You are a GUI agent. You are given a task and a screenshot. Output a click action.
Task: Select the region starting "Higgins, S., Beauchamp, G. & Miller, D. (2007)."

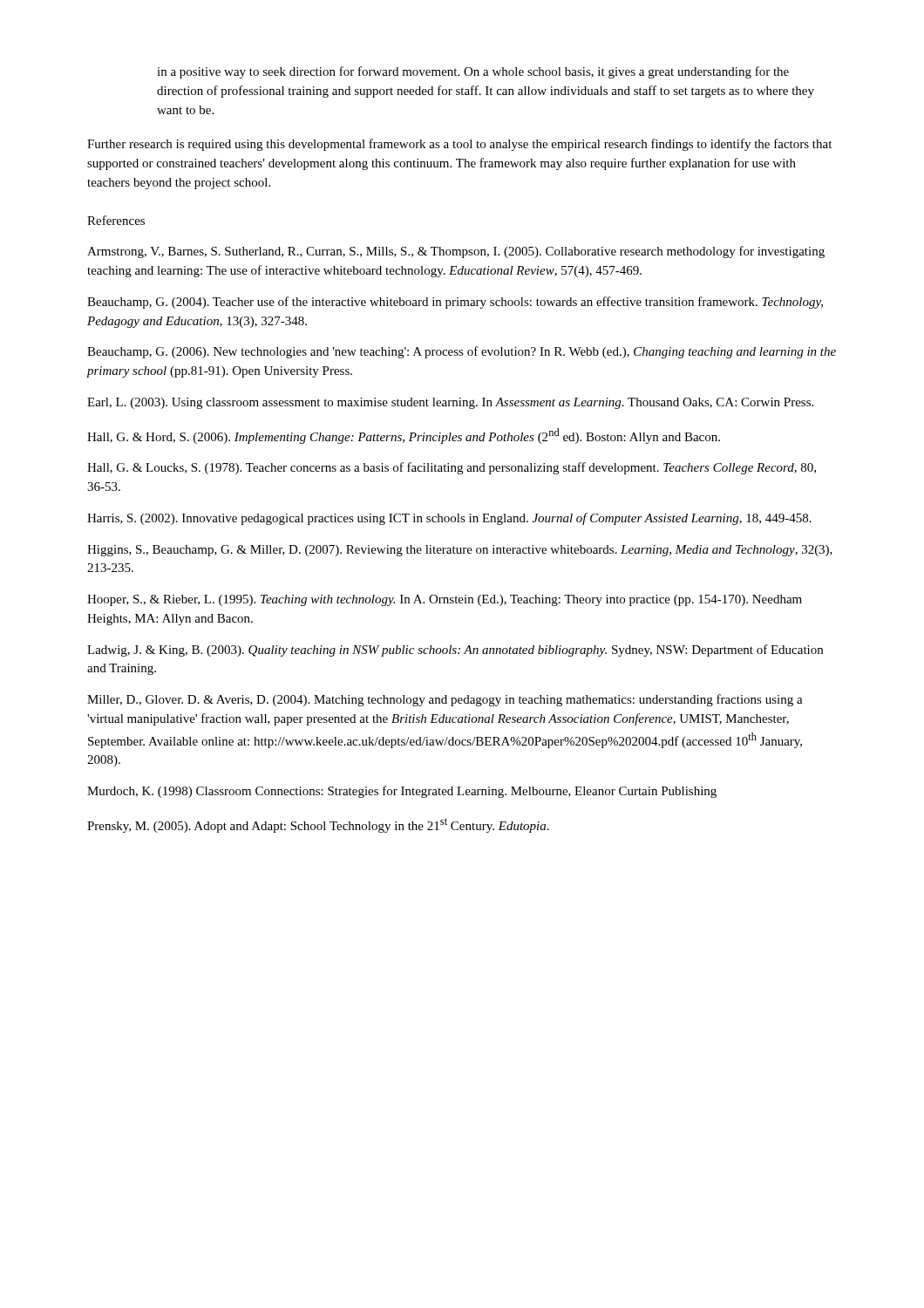[460, 558]
